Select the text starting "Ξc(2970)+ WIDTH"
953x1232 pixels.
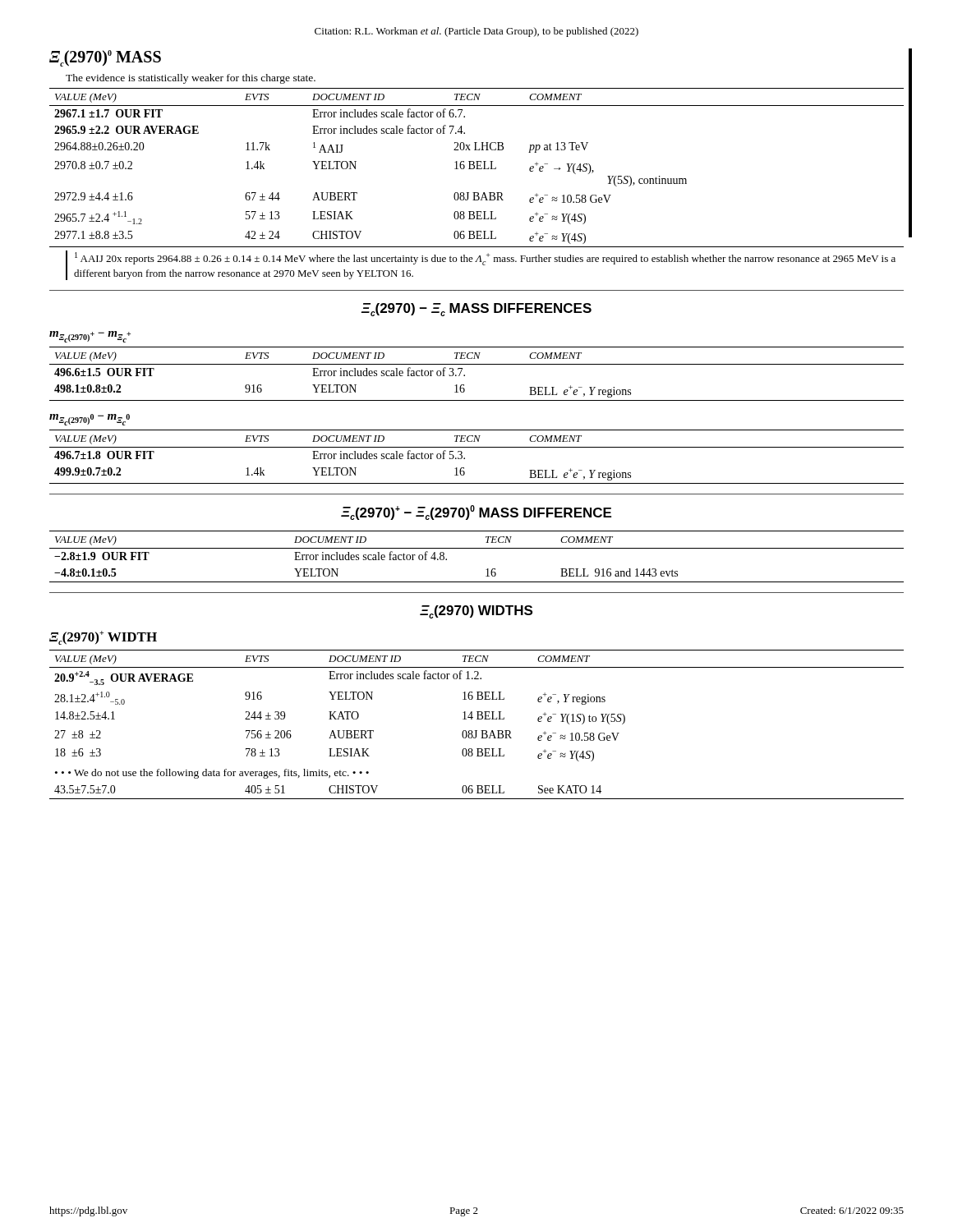coord(103,637)
